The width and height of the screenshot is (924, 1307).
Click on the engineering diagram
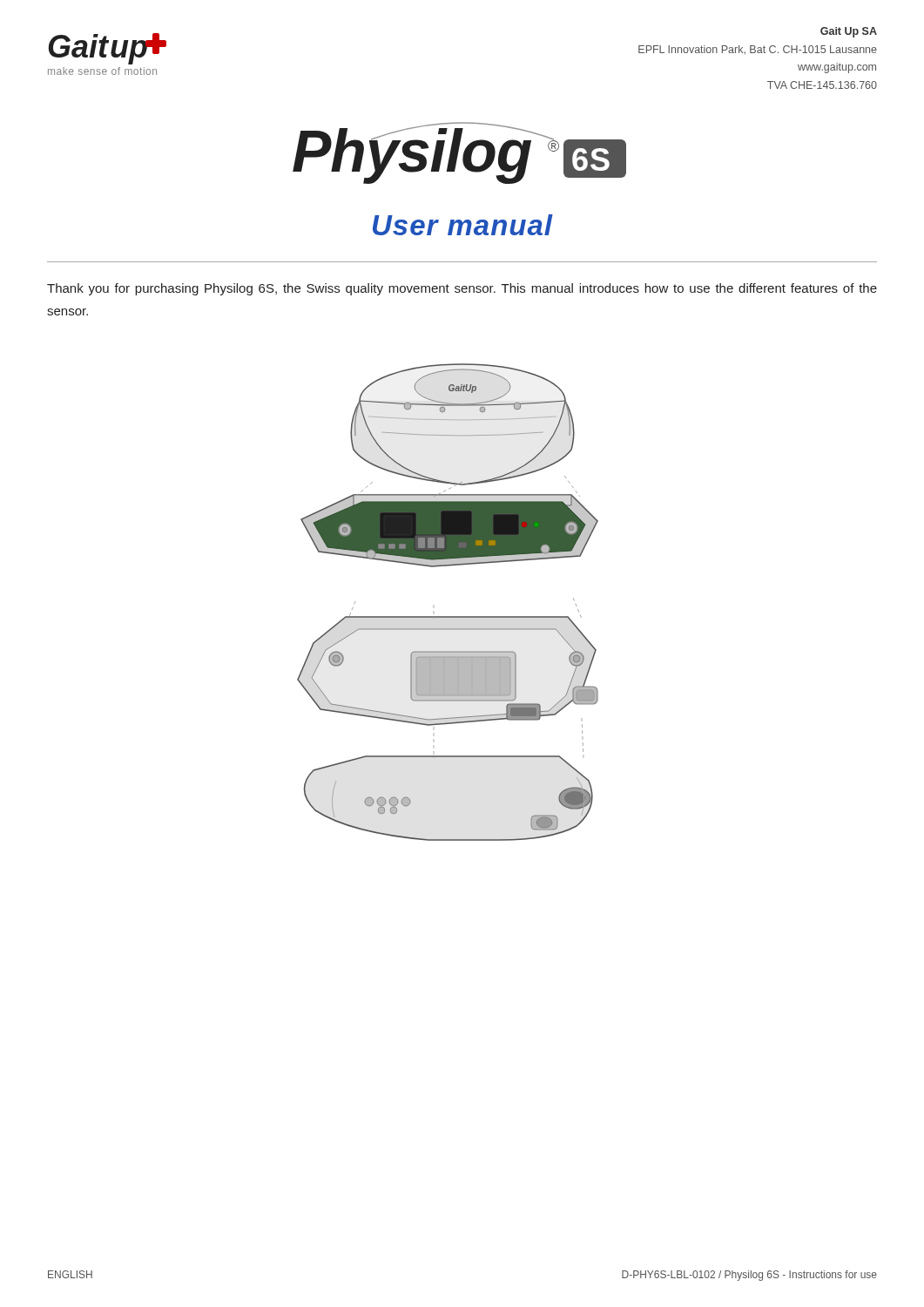point(462,599)
